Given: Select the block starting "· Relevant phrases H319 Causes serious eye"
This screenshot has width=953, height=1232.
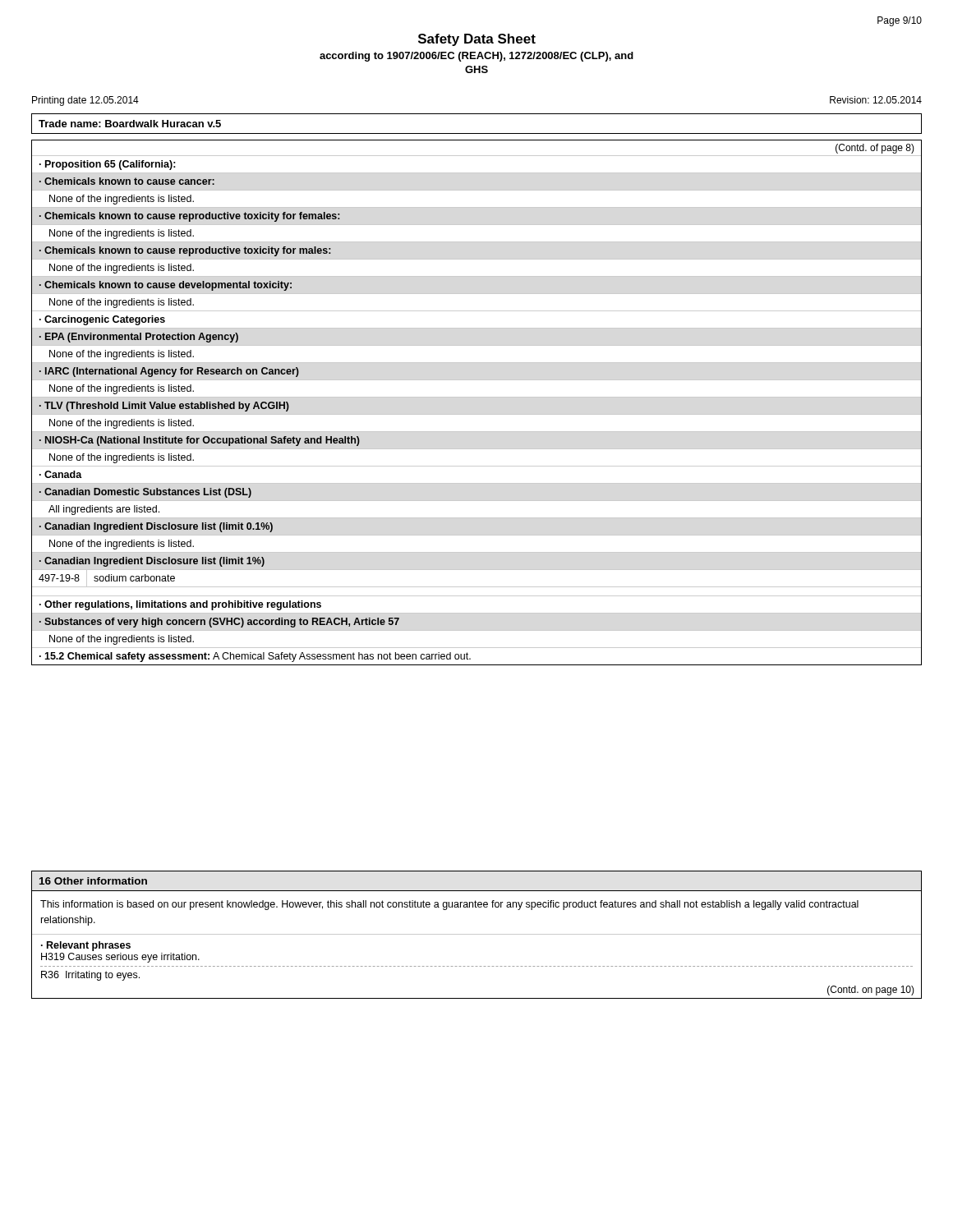Looking at the screenshot, I should tap(120, 951).
